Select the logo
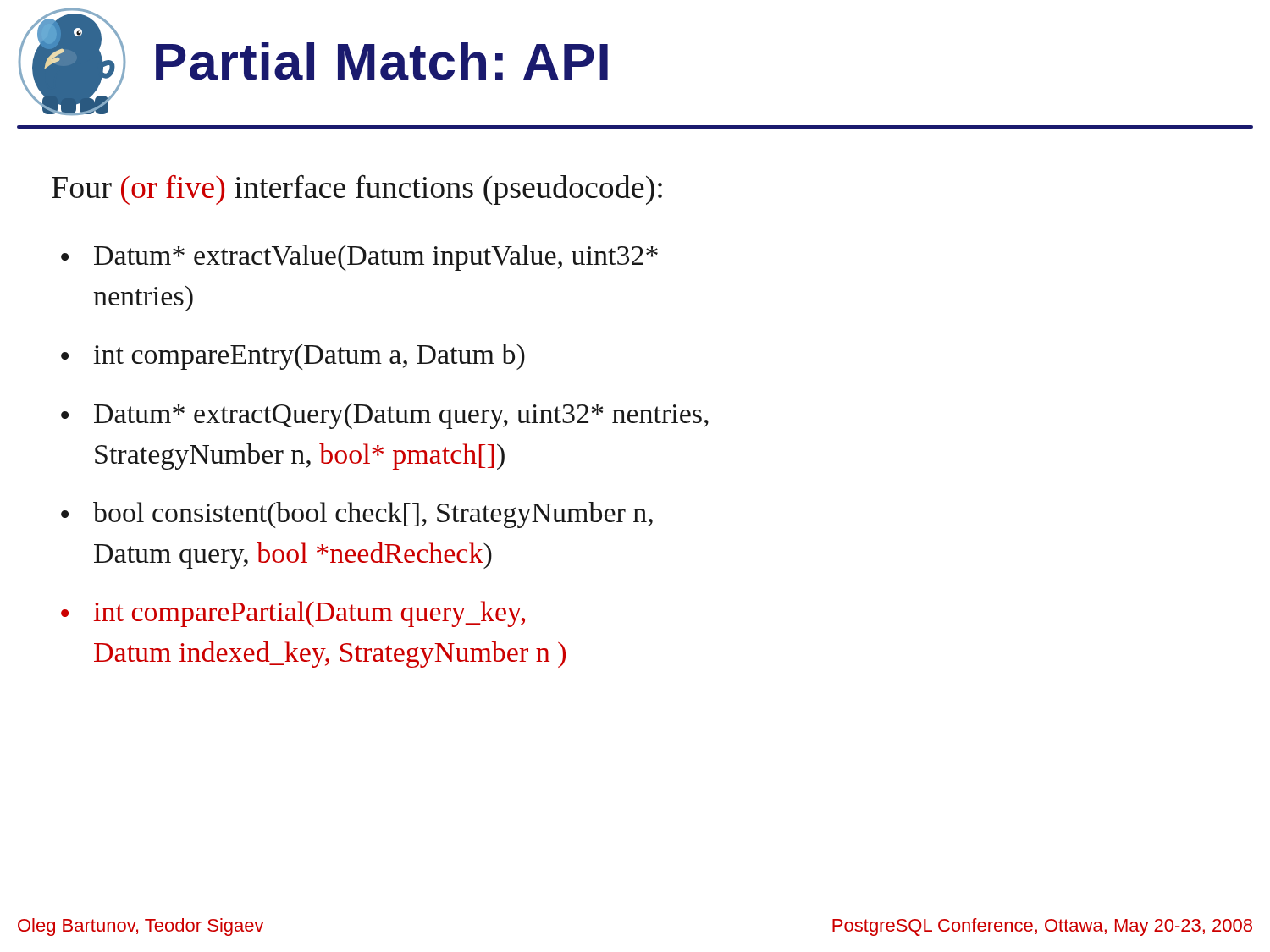This screenshot has height=952, width=1270. [x=72, y=61]
